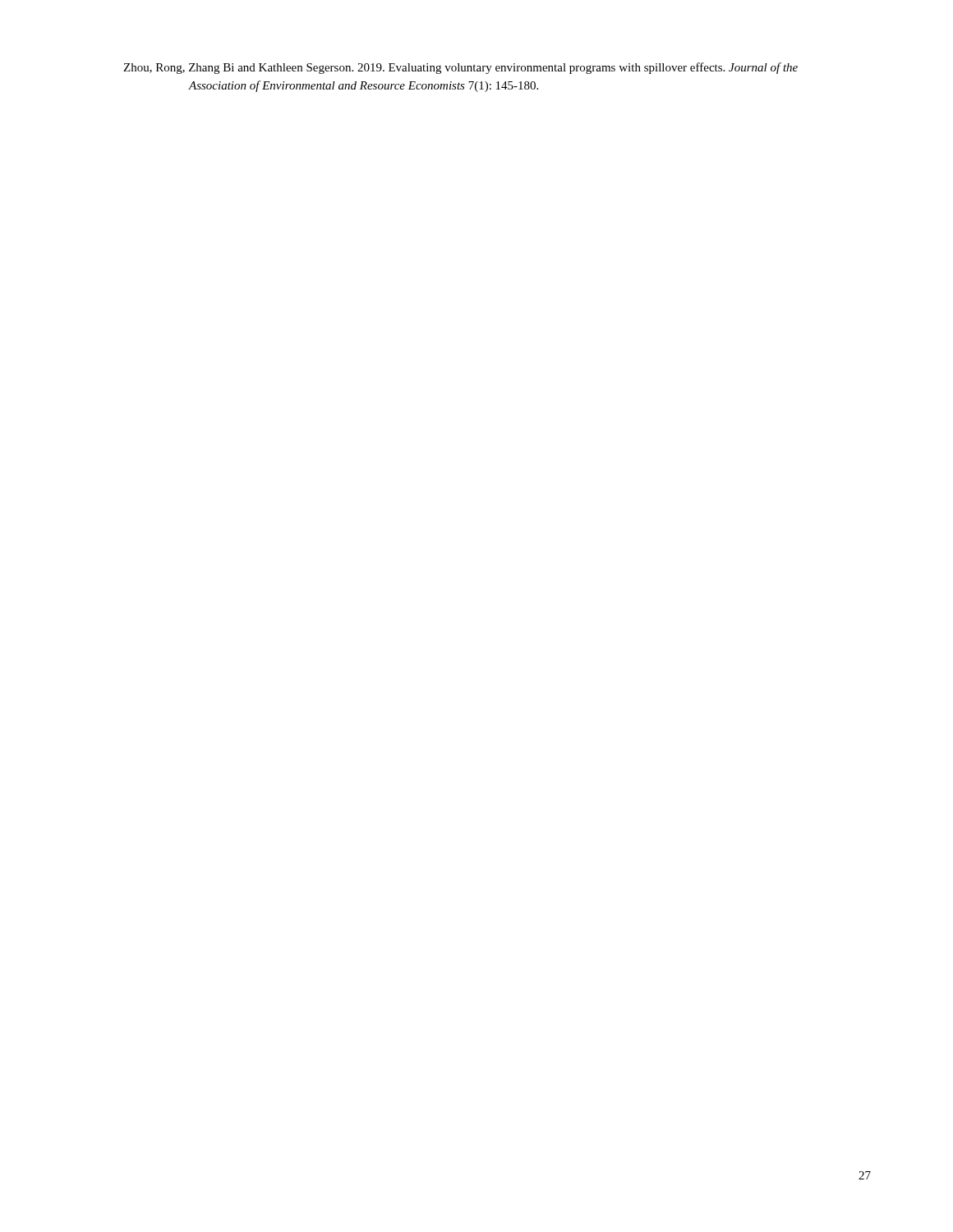This screenshot has height=1232, width=953.
Task: Point to the text block starting "Zhou, Rong, Zhang Bi and Kathleen Segerson."
Action: coord(461,76)
